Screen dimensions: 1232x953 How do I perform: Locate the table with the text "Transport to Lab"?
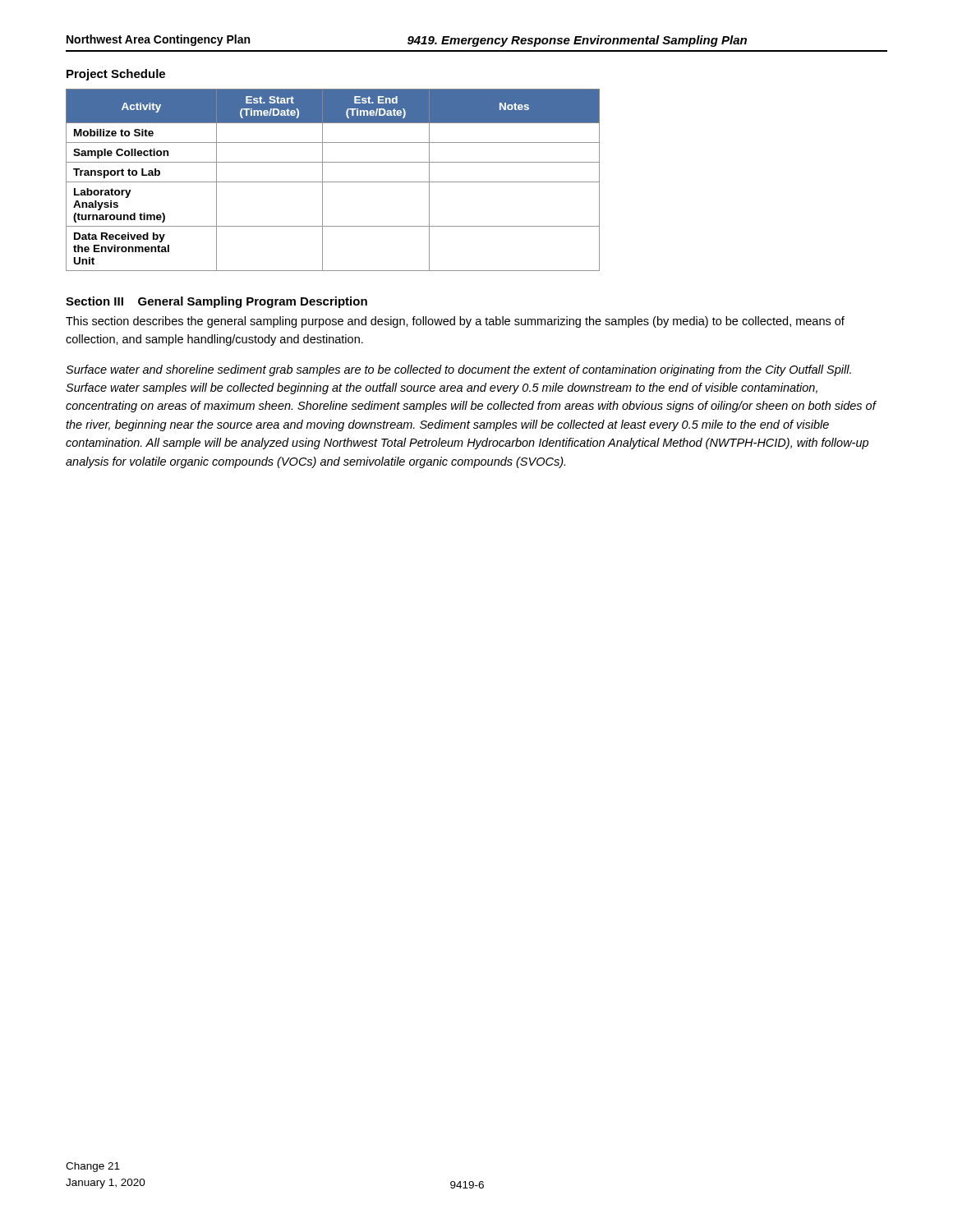coord(476,180)
